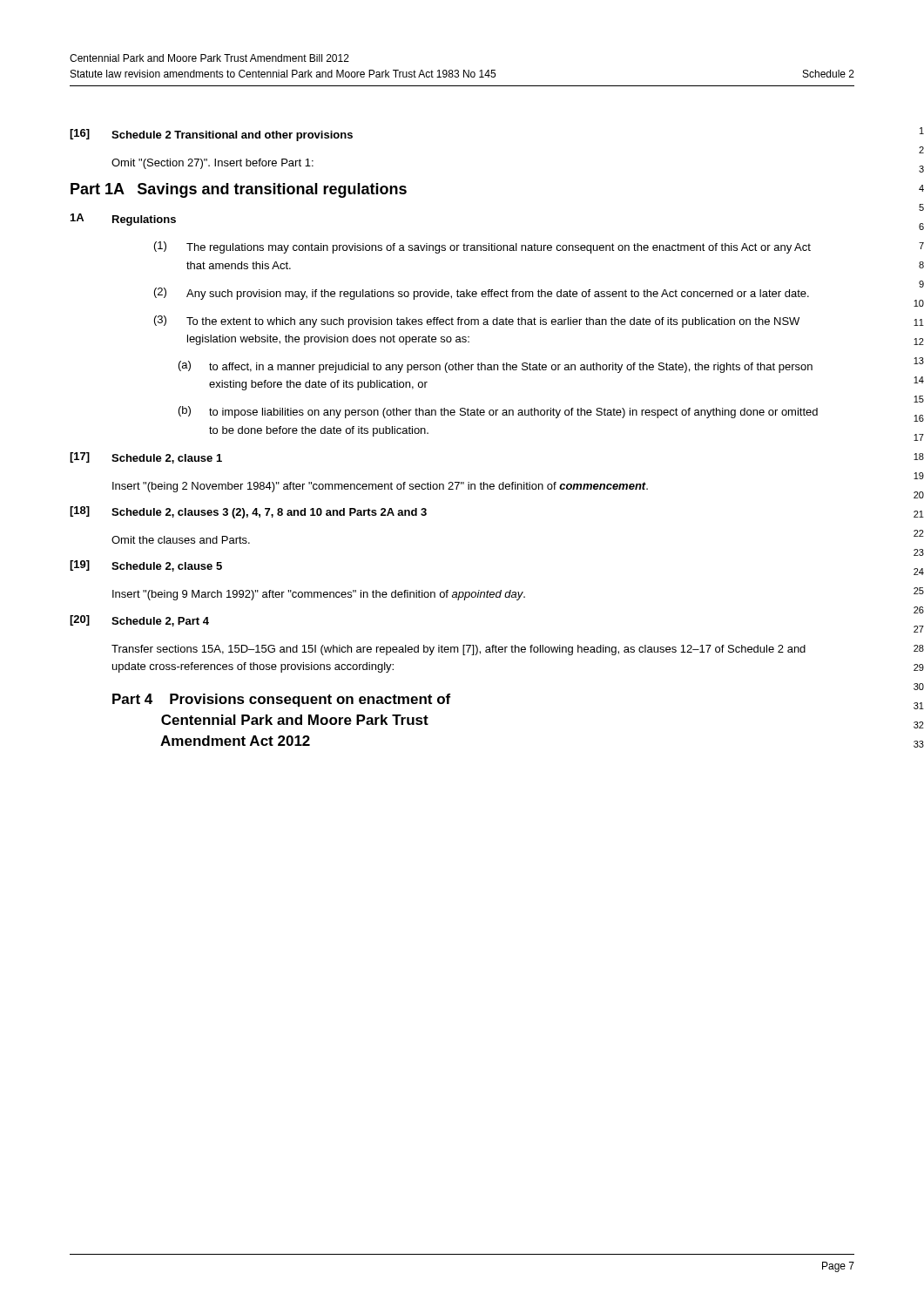Select the block starting "Omit the clauses and Parts."
Viewport: 924px width, 1307px height.
tap(181, 540)
